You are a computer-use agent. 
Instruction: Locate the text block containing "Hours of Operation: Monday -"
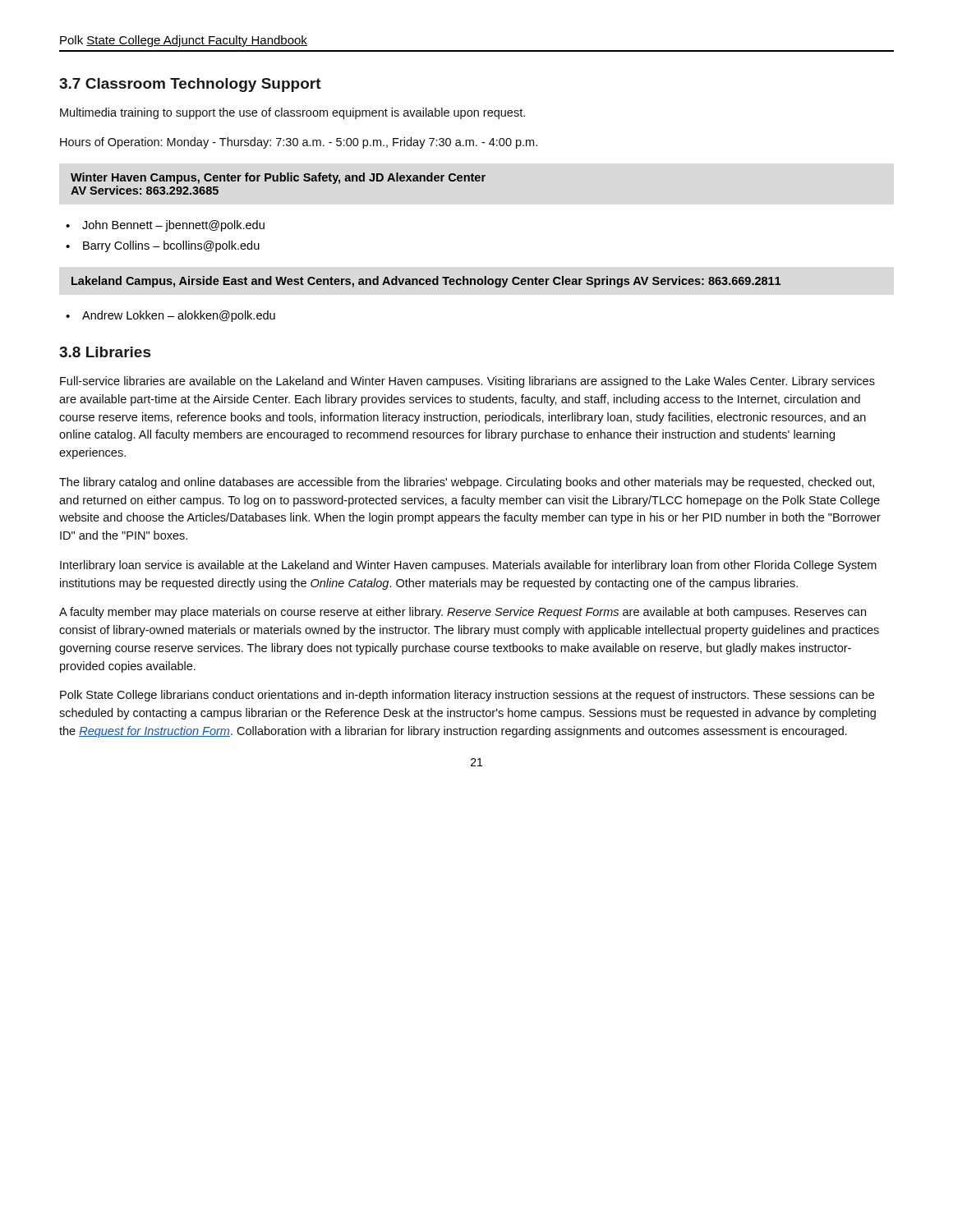pyautogui.click(x=299, y=142)
